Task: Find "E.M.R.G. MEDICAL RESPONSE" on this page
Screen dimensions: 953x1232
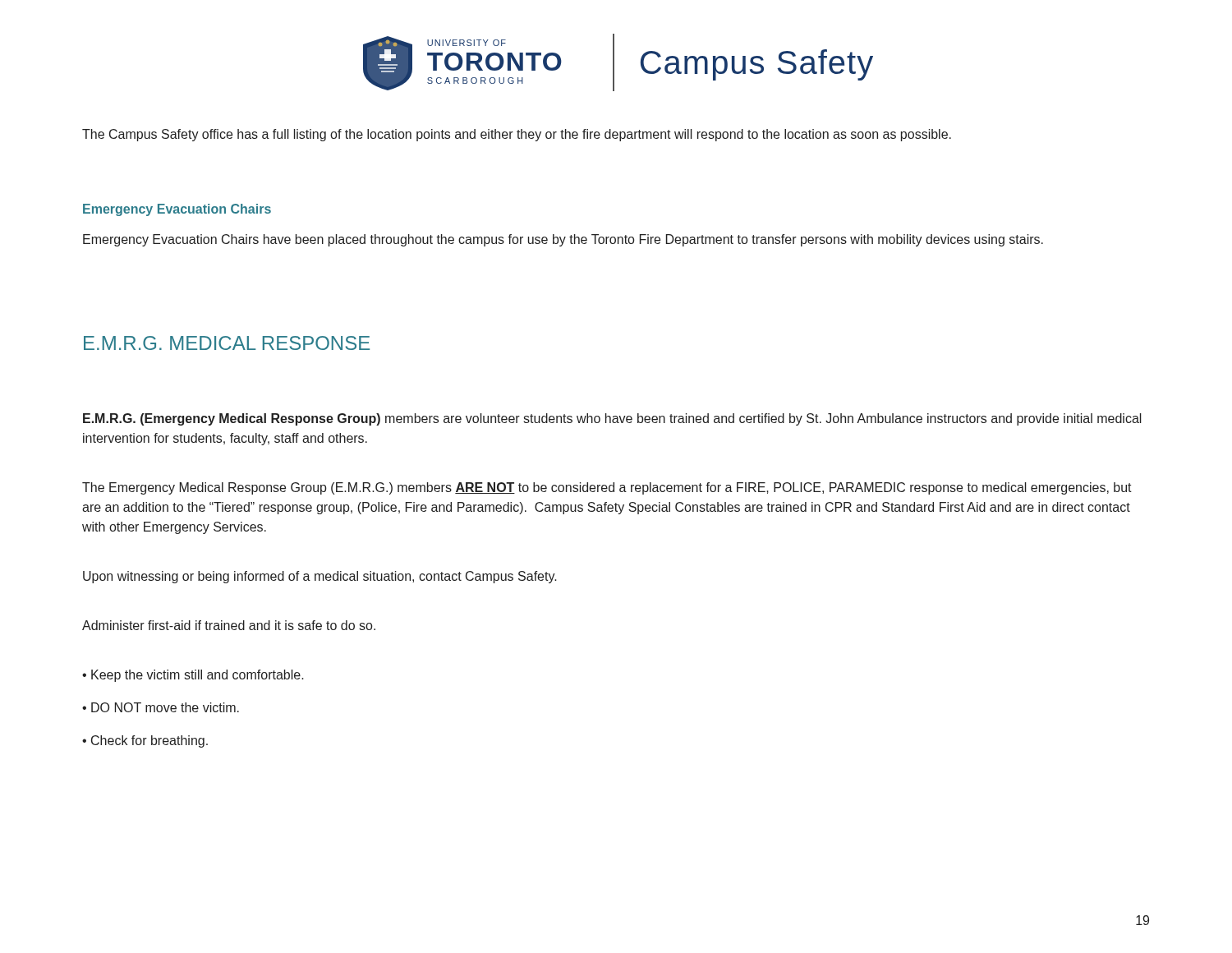Action: tap(227, 343)
